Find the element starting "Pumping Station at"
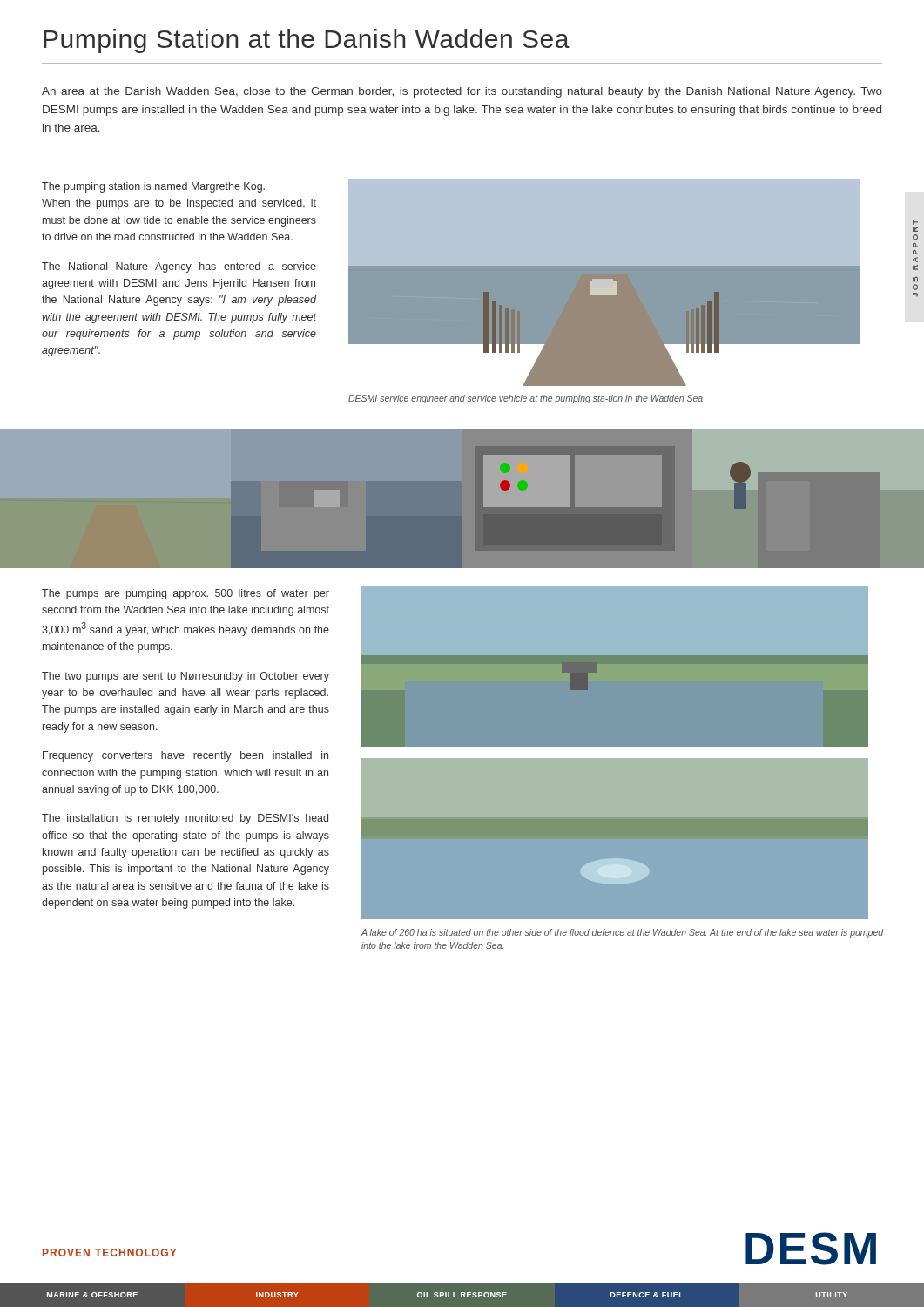This screenshot has width=924, height=1307. pos(462,44)
